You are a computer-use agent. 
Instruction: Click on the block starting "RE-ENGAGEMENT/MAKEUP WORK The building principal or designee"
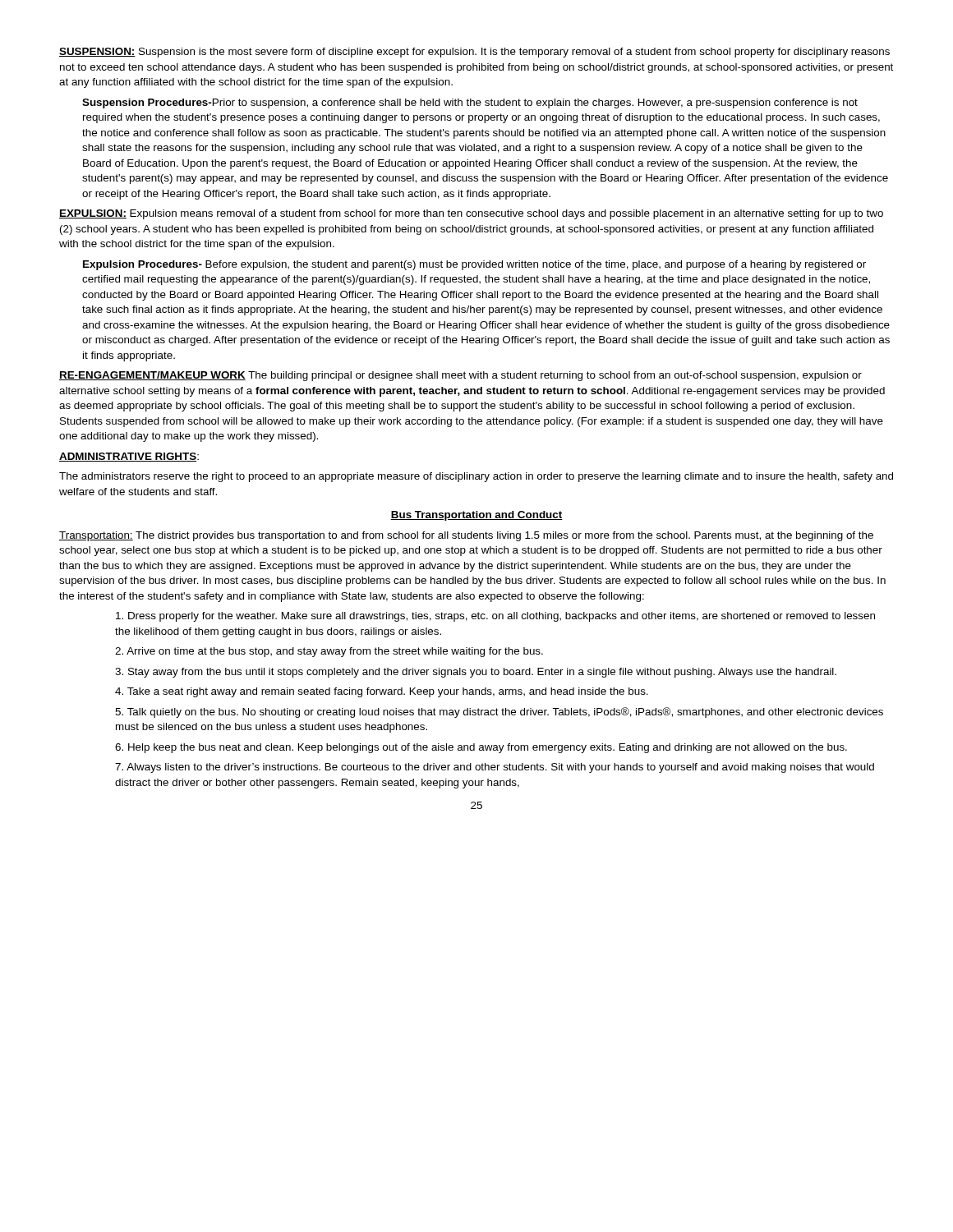(476, 406)
